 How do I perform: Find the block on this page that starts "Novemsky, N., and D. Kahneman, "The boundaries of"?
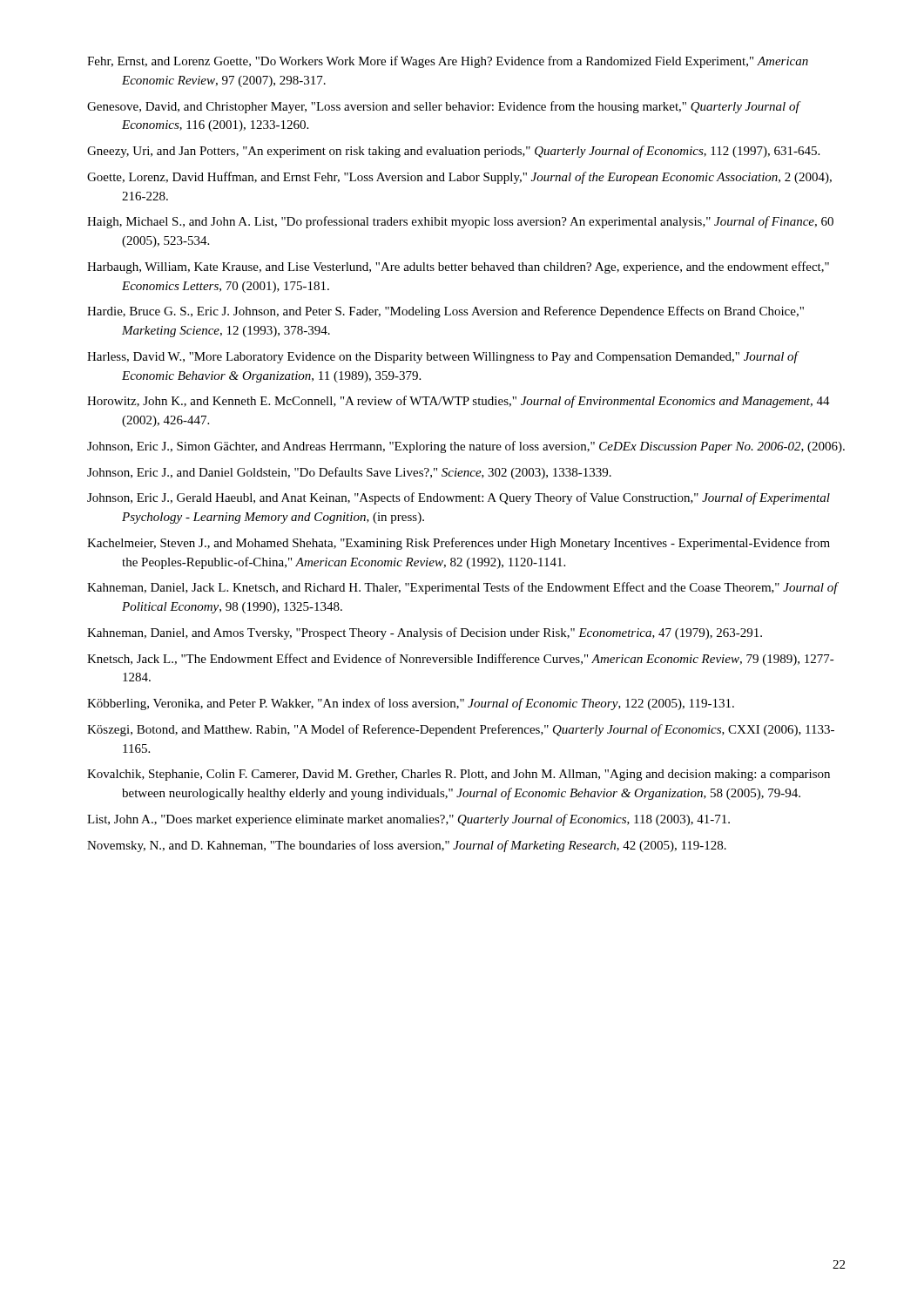[407, 845]
